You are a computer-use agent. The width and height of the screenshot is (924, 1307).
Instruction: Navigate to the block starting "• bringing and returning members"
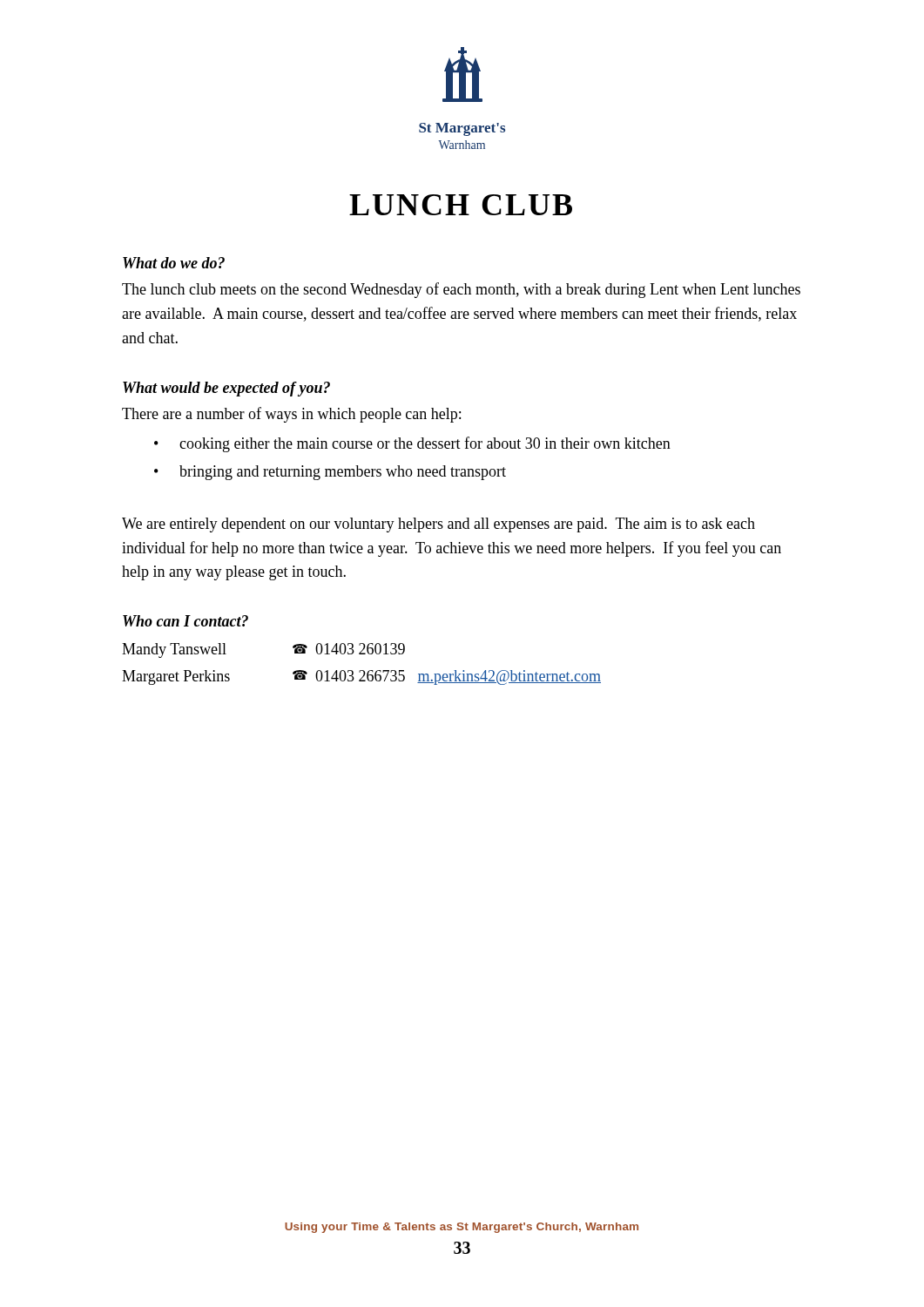330,472
